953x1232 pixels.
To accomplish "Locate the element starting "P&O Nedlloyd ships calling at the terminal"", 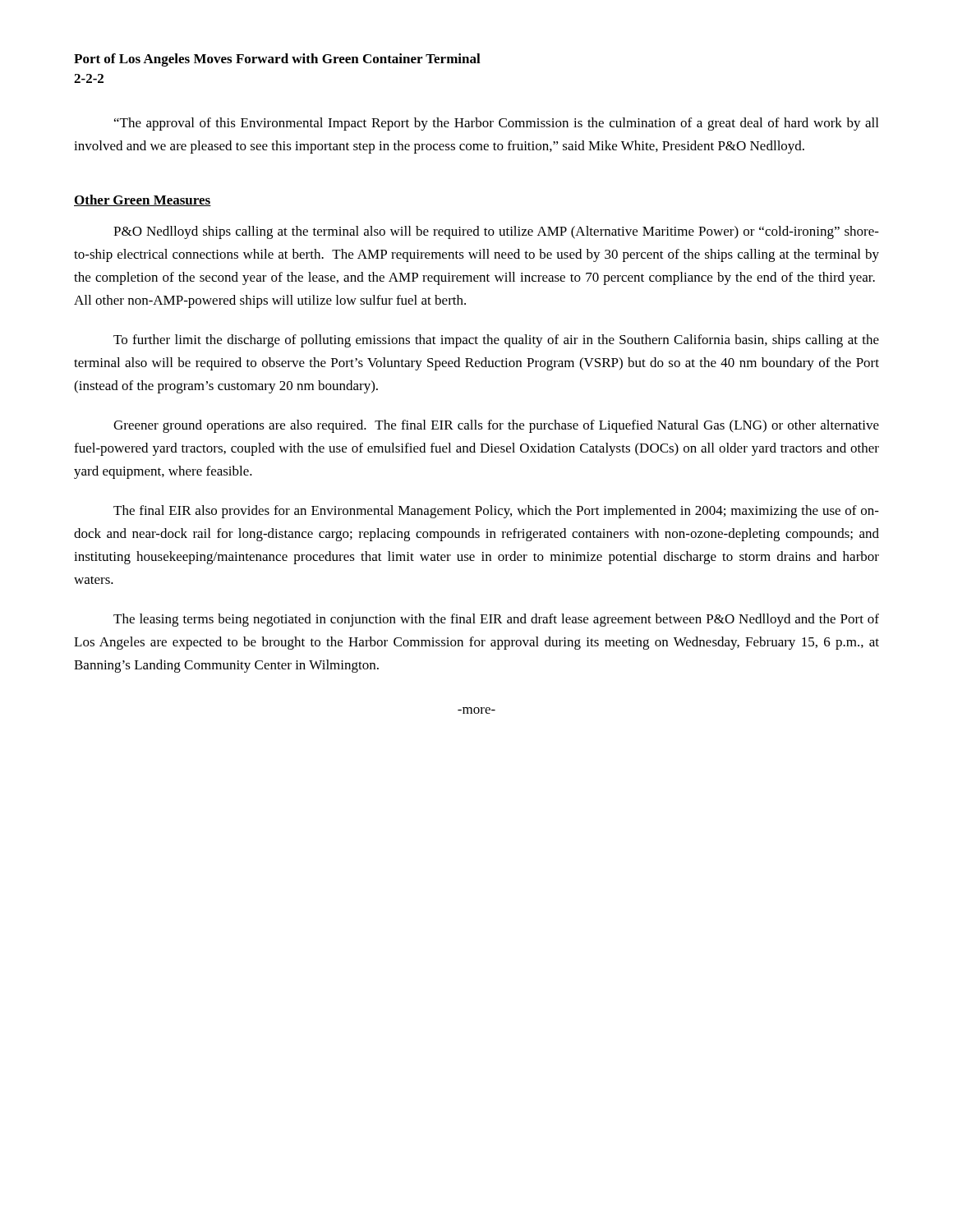I will (x=476, y=265).
